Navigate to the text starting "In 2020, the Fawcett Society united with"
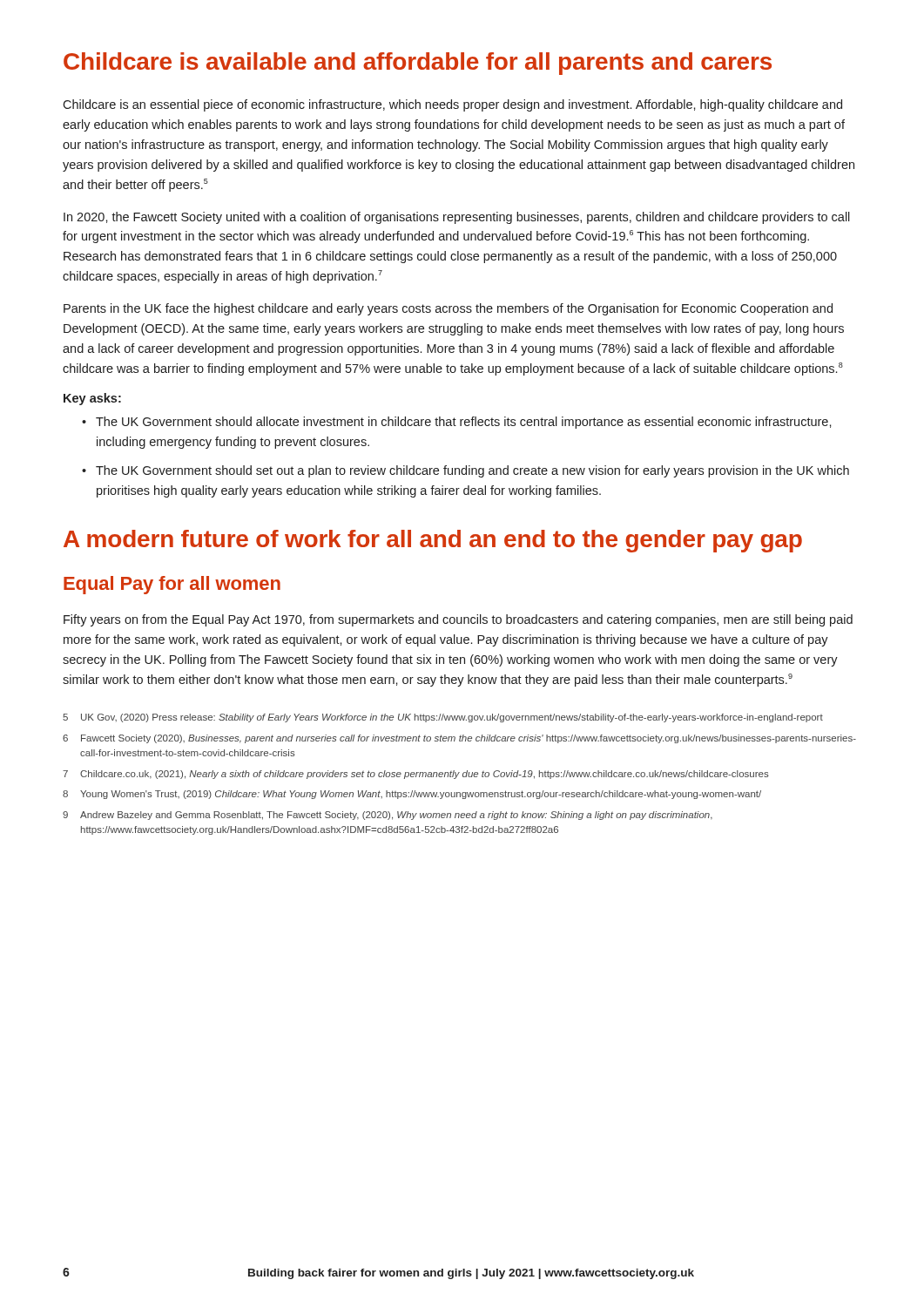 [462, 247]
